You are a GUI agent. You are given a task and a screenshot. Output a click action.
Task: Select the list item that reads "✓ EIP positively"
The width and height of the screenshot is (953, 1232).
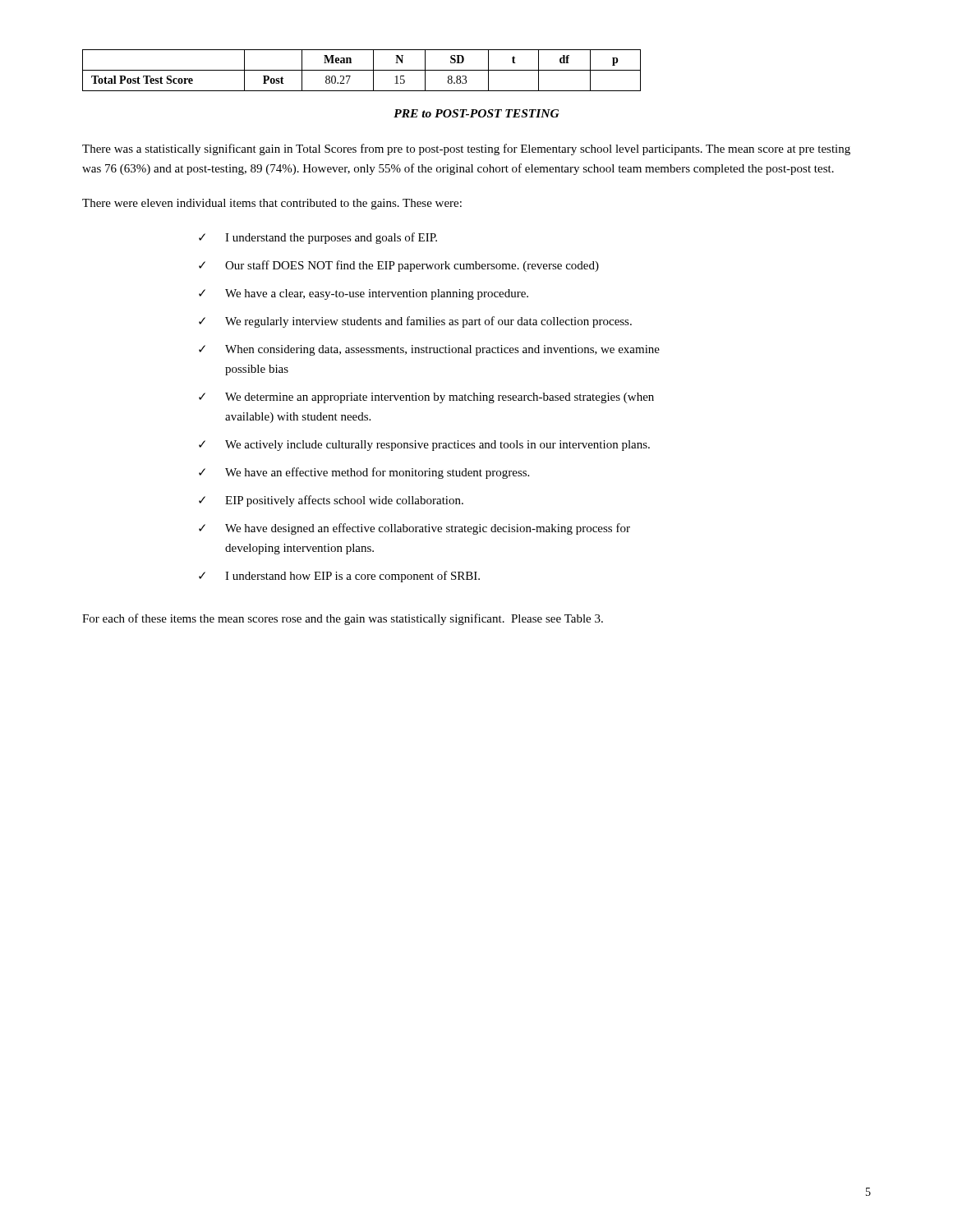click(331, 500)
